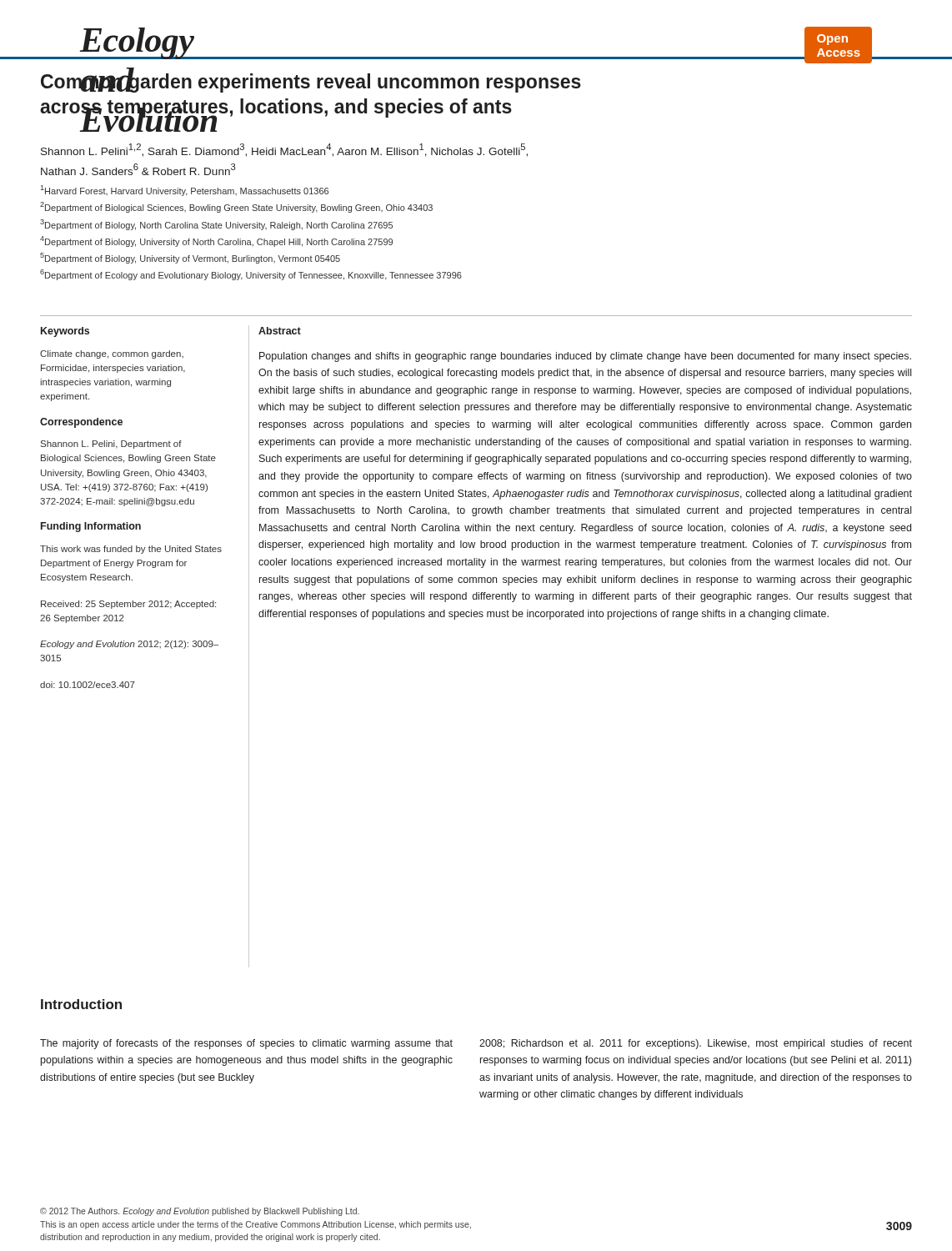Point to "Funding Information"
The height and width of the screenshot is (1251, 952).
131,526
